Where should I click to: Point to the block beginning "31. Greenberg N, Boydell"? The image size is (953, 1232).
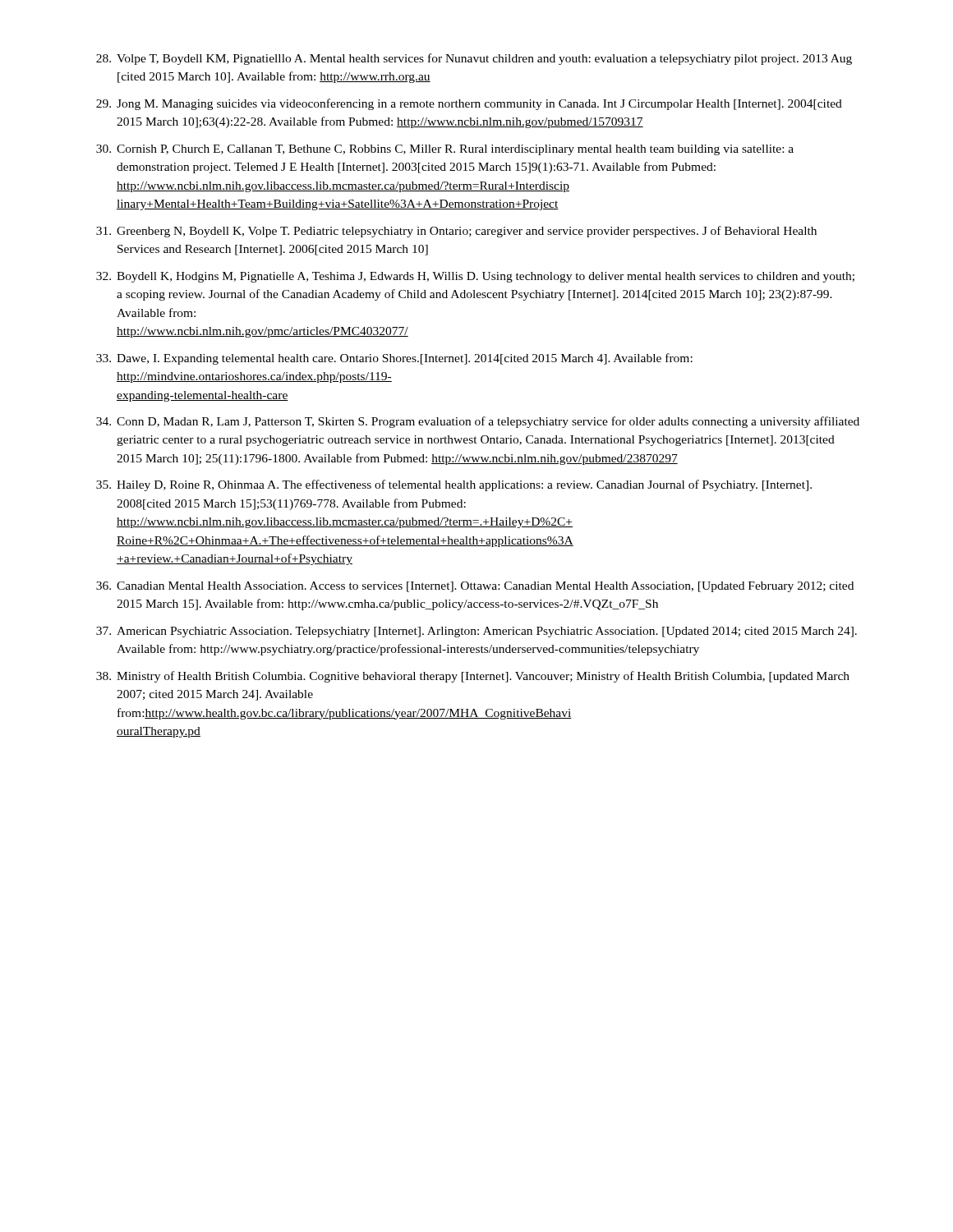(x=472, y=240)
